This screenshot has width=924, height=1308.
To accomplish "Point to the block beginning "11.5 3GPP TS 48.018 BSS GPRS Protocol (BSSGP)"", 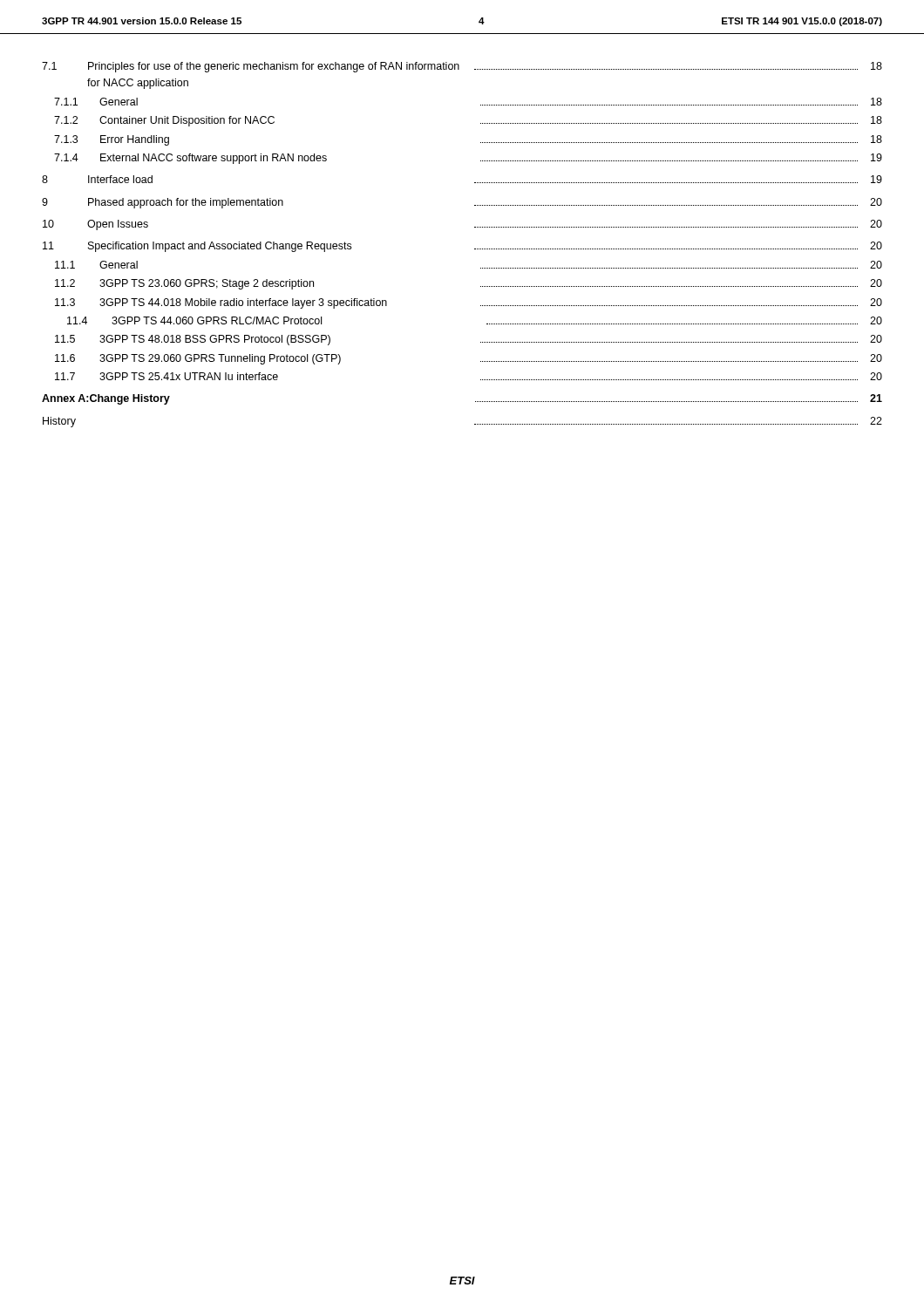I will [214, 339].
